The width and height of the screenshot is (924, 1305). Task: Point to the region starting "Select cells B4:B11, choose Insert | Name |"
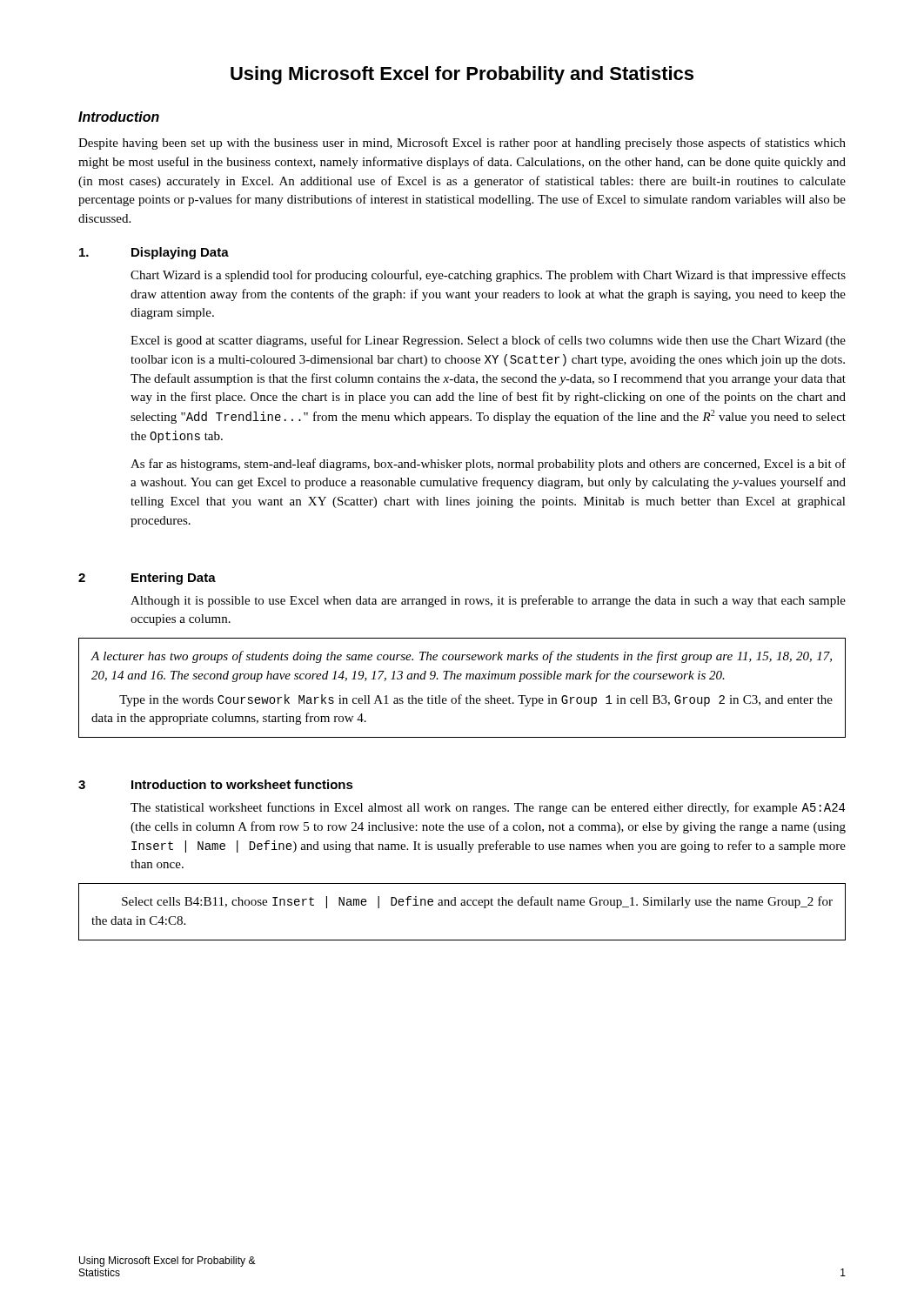(462, 912)
